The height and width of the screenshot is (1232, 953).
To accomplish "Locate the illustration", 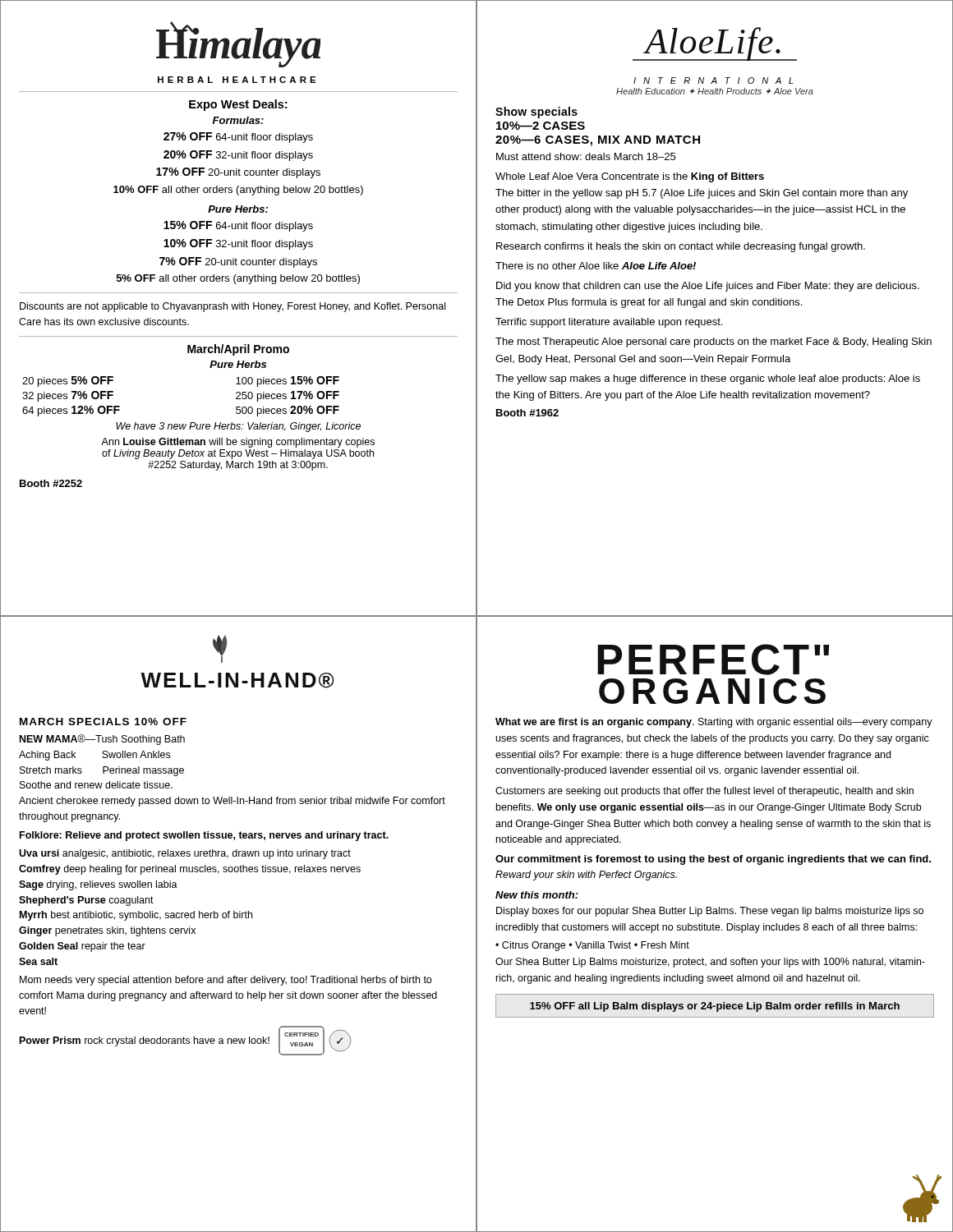I will (x=916, y=1199).
